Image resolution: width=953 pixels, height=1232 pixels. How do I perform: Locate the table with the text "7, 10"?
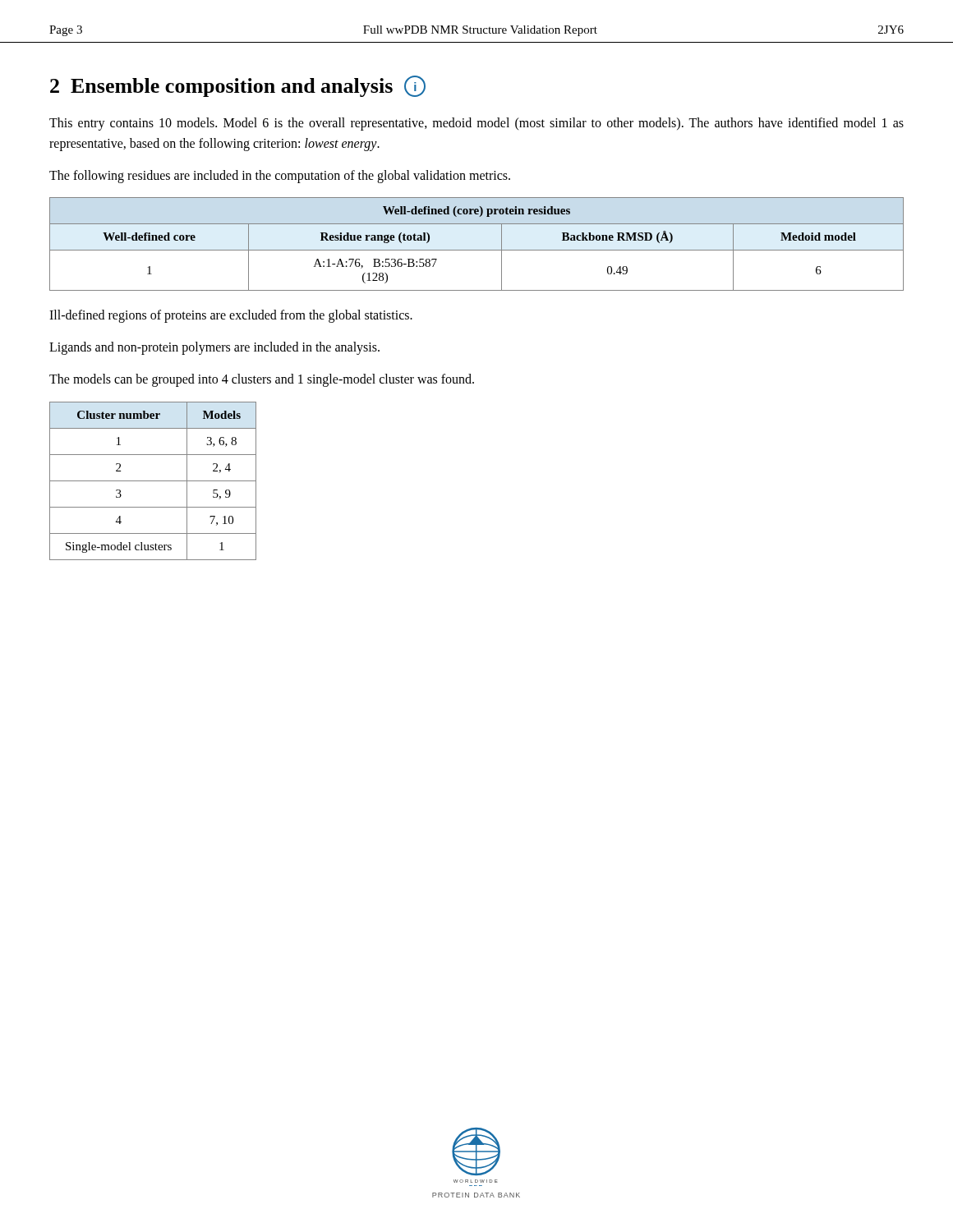pyautogui.click(x=476, y=481)
